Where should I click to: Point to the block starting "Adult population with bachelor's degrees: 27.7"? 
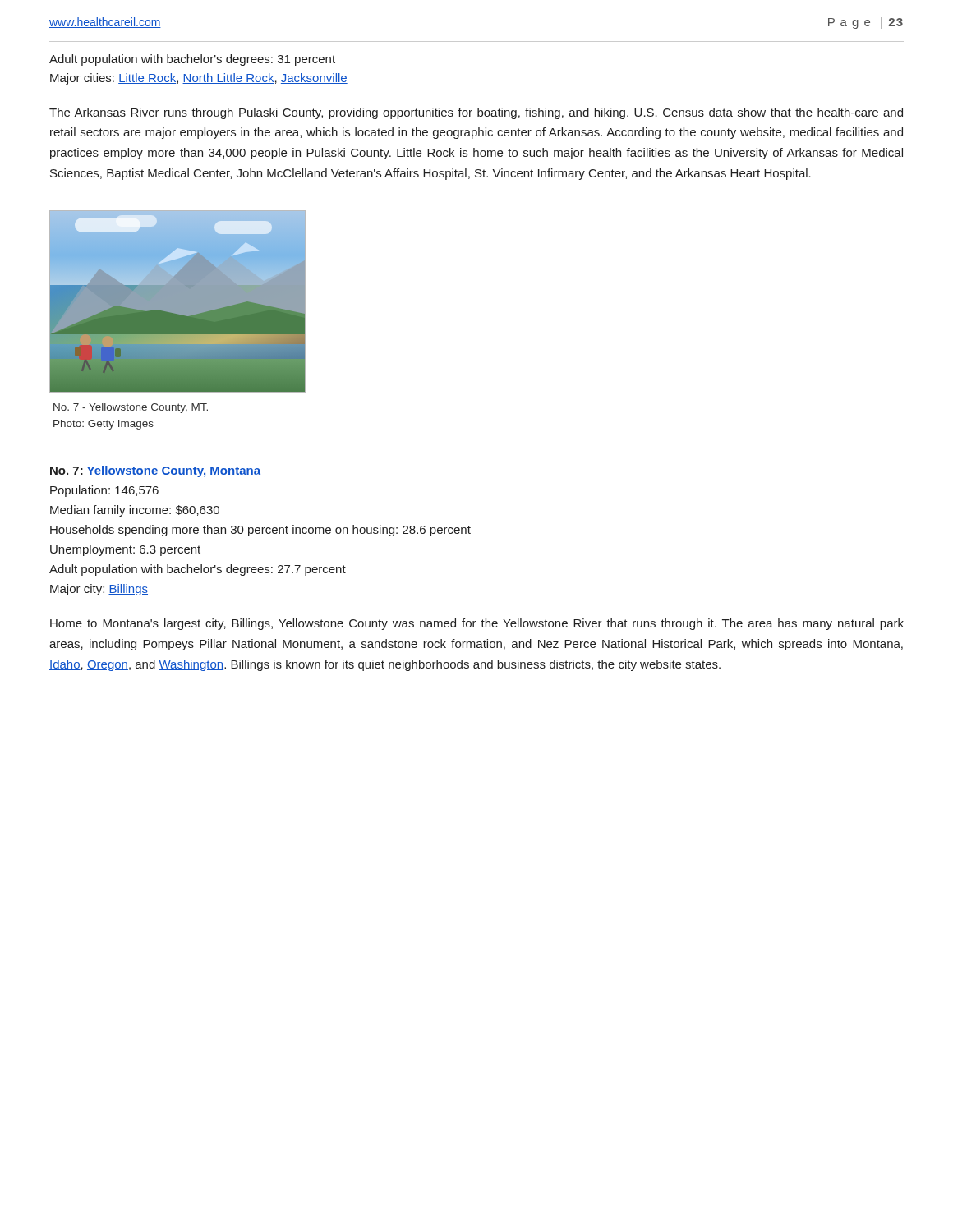tap(197, 569)
